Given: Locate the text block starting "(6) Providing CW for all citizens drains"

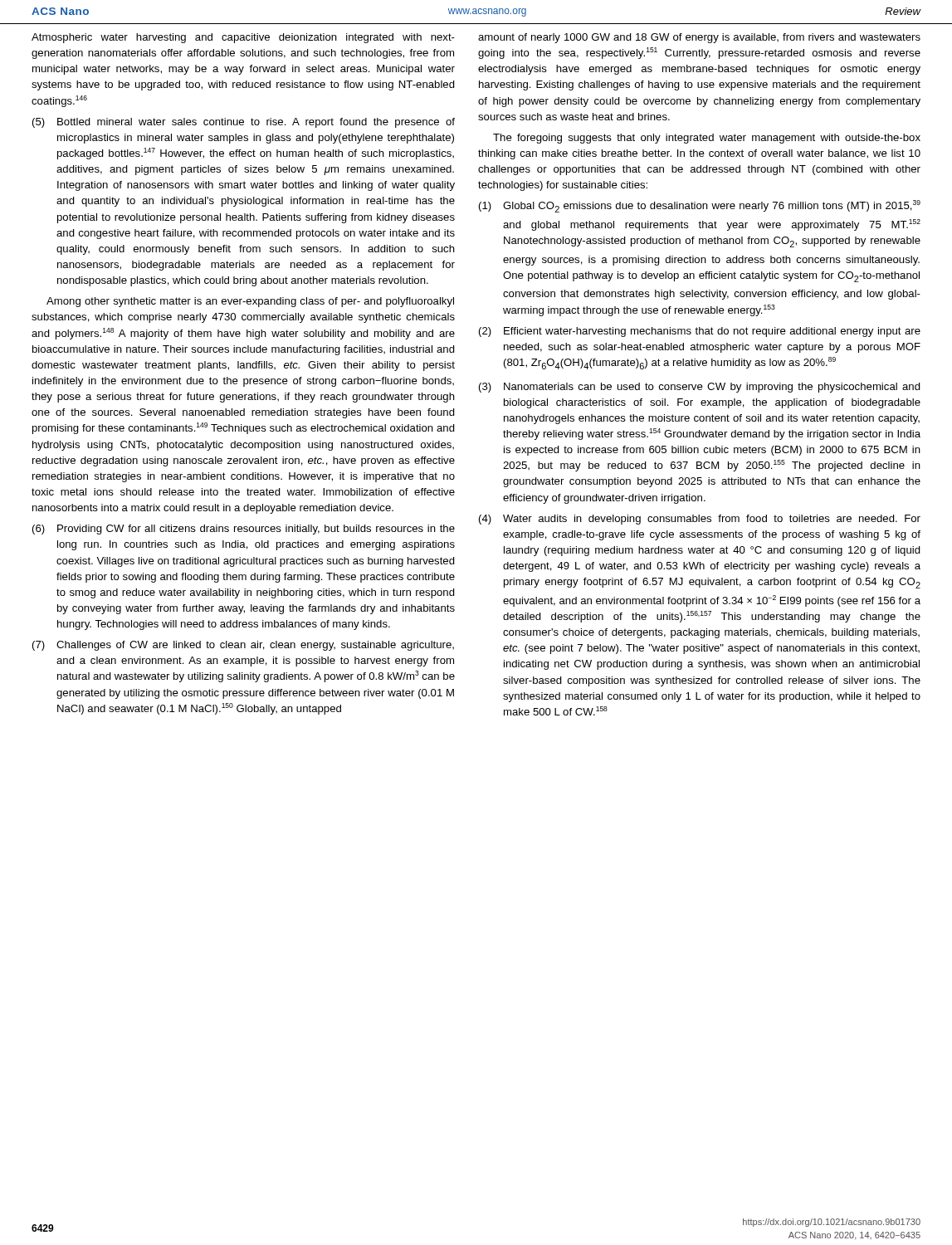Looking at the screenshot, I should point(243,576).
